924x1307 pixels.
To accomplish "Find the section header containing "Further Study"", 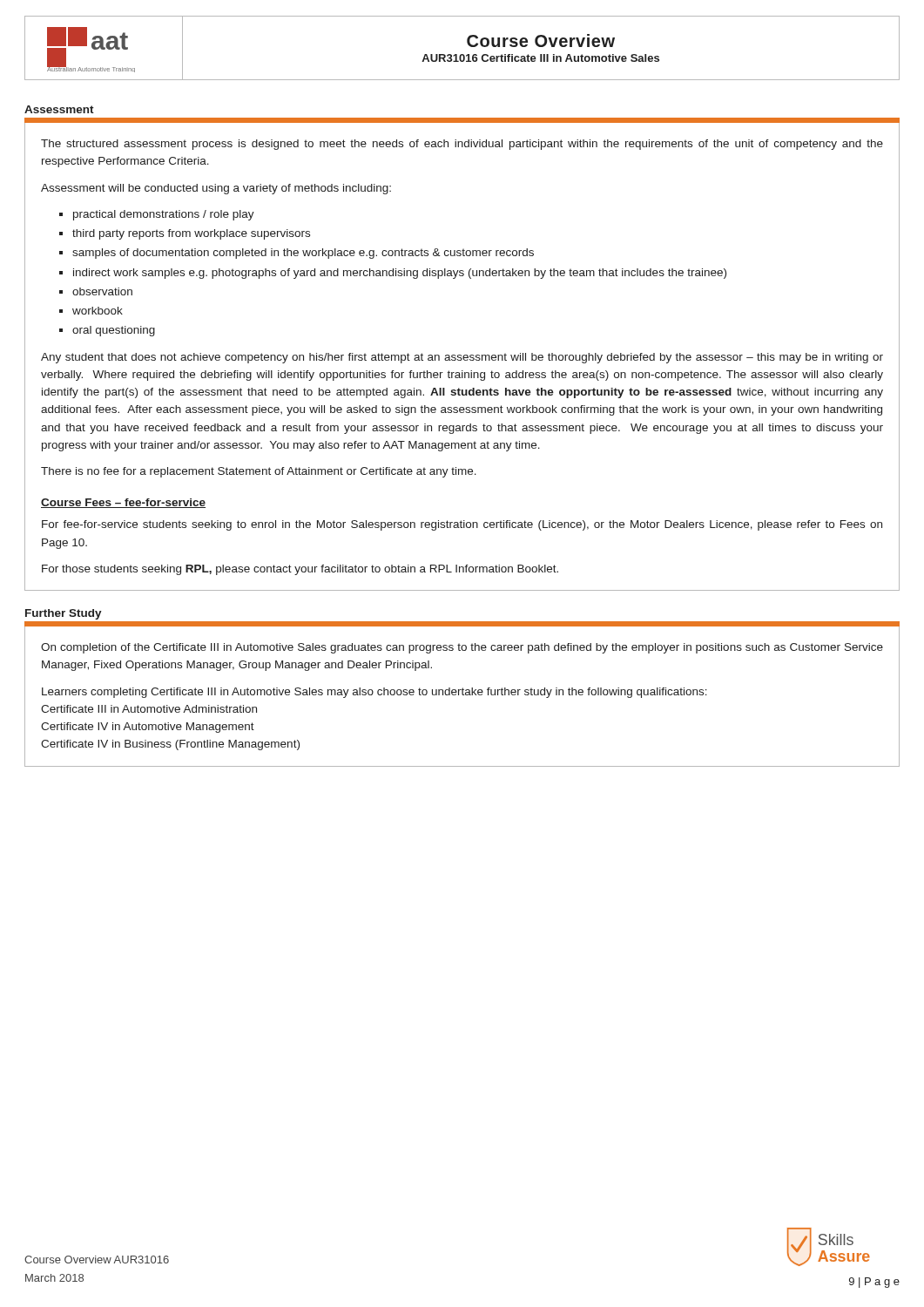I will (63, 613).
